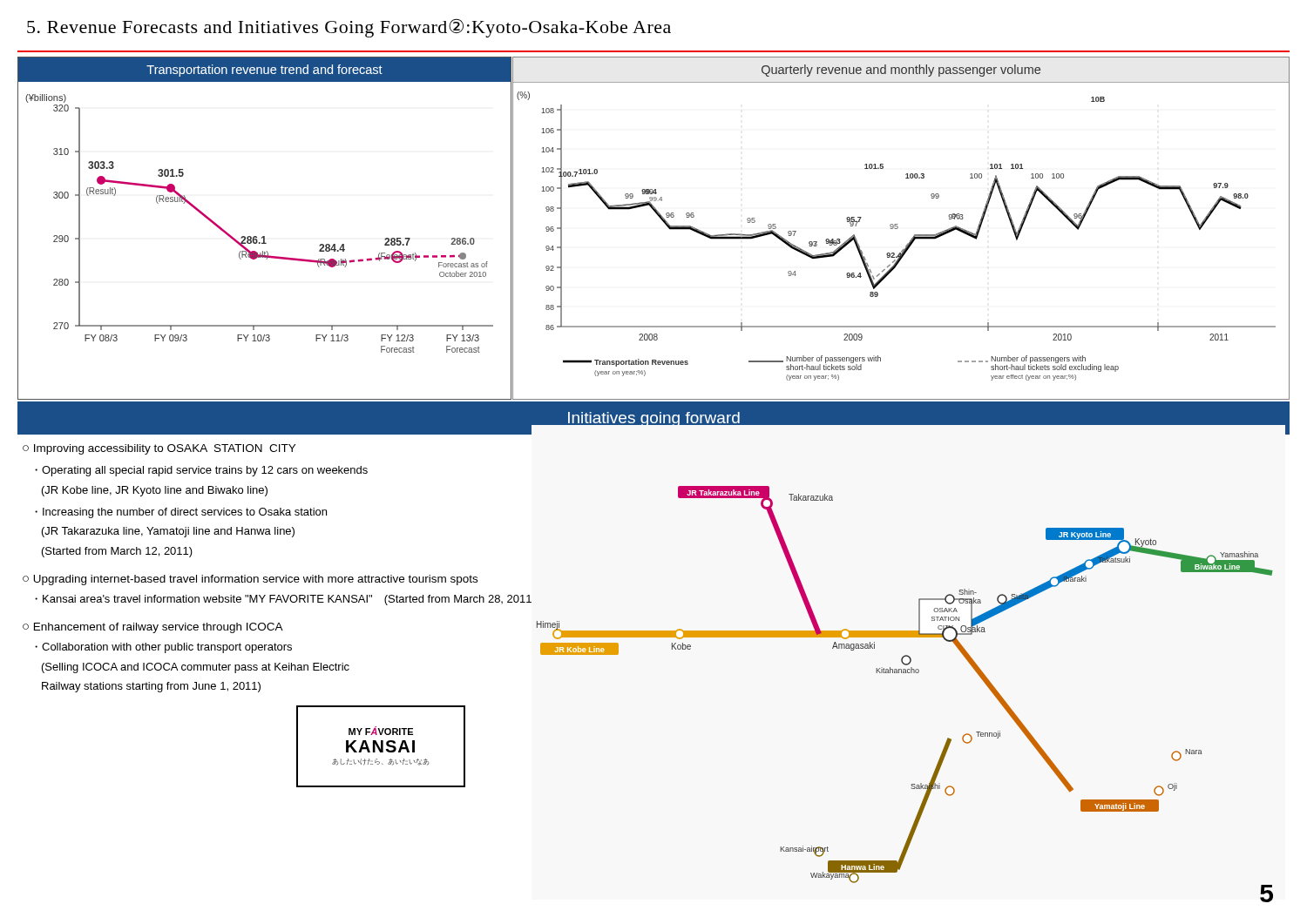Locate the text block starting "○ Enhancement of railway service through"
This screenshot has height=924, width=1307.
152,626
